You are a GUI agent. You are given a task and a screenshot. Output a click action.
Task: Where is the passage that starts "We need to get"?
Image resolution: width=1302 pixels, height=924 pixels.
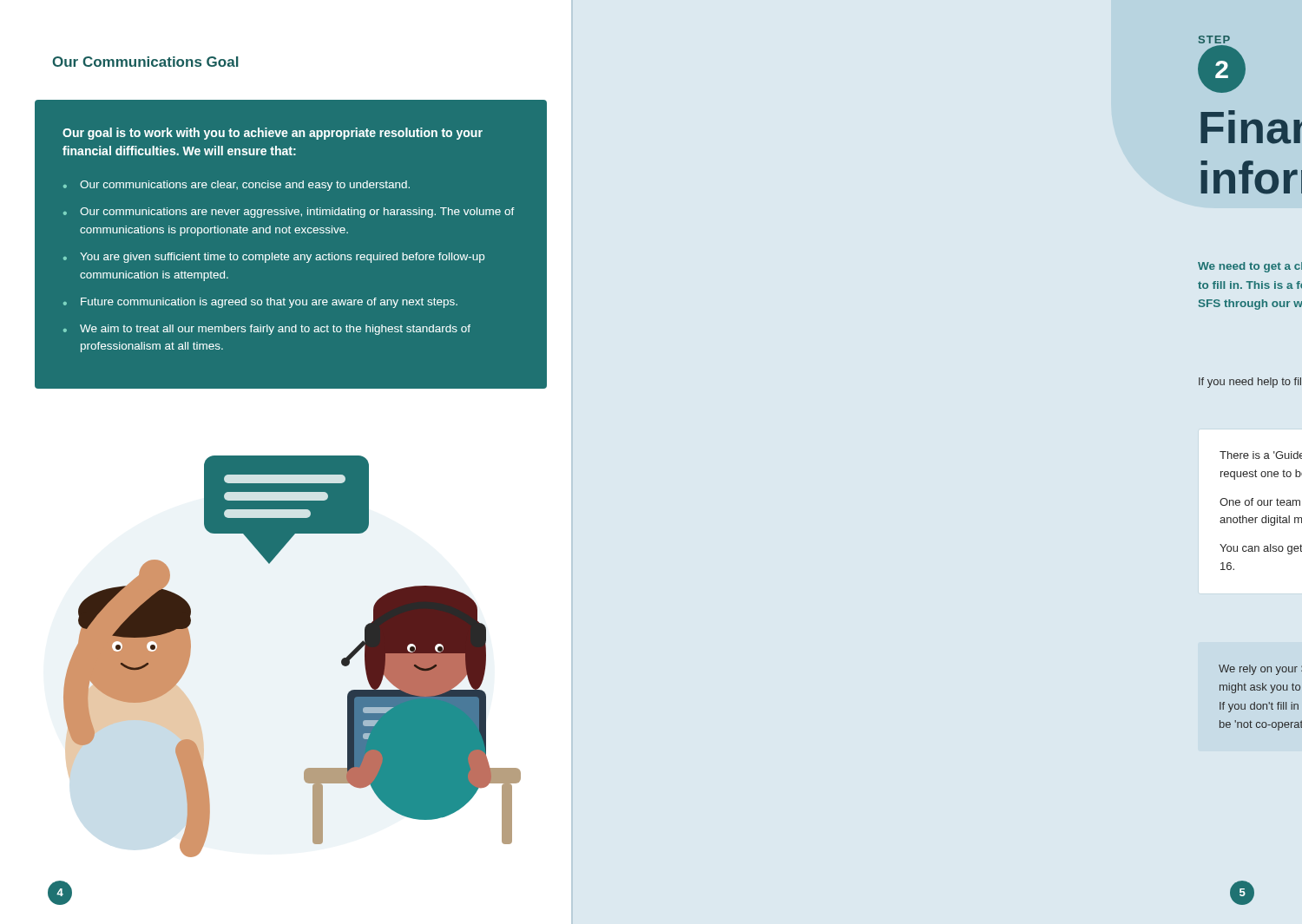(x=1250, y=285)
